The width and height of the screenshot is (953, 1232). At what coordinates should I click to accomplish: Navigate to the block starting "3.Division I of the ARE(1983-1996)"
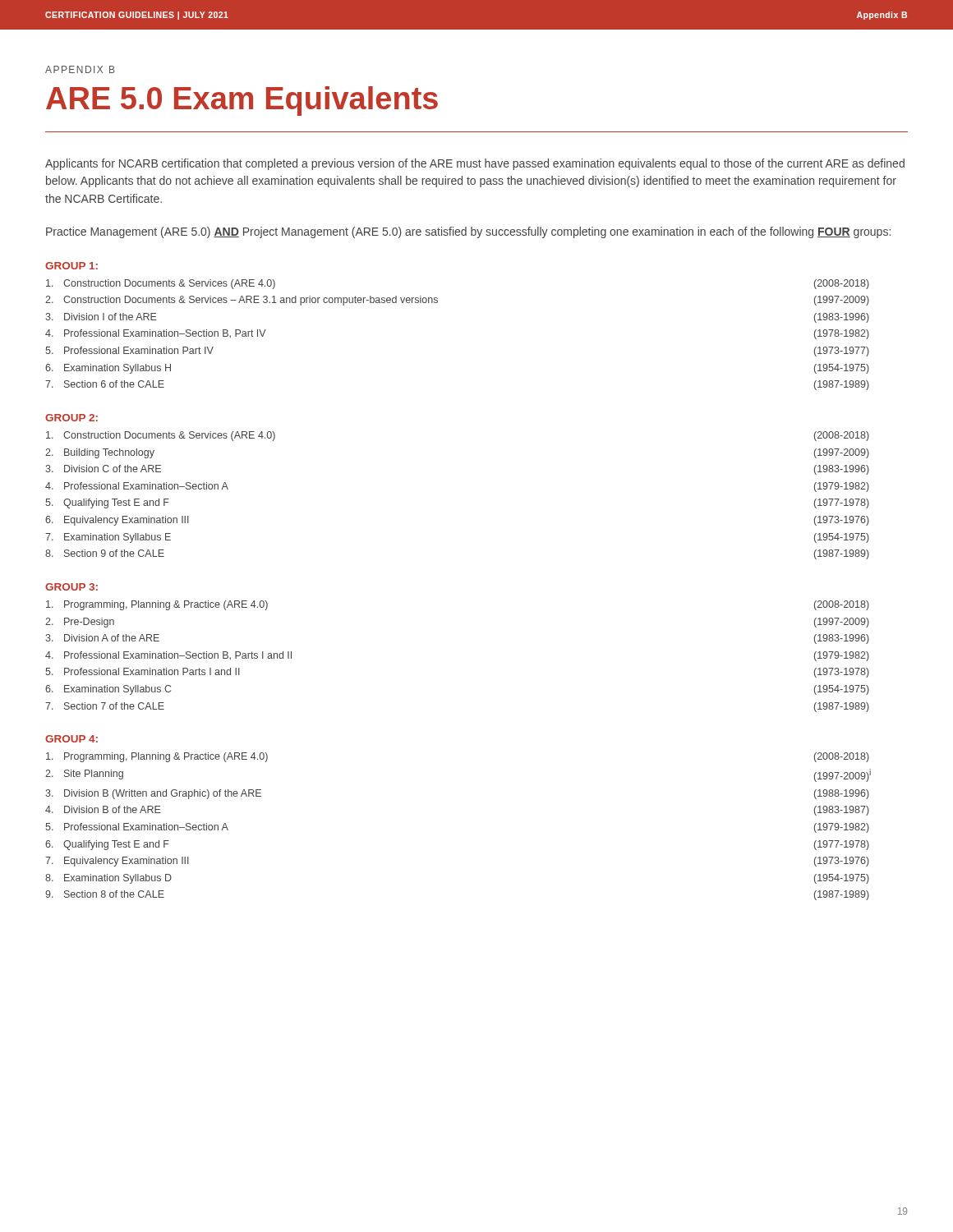112,317
